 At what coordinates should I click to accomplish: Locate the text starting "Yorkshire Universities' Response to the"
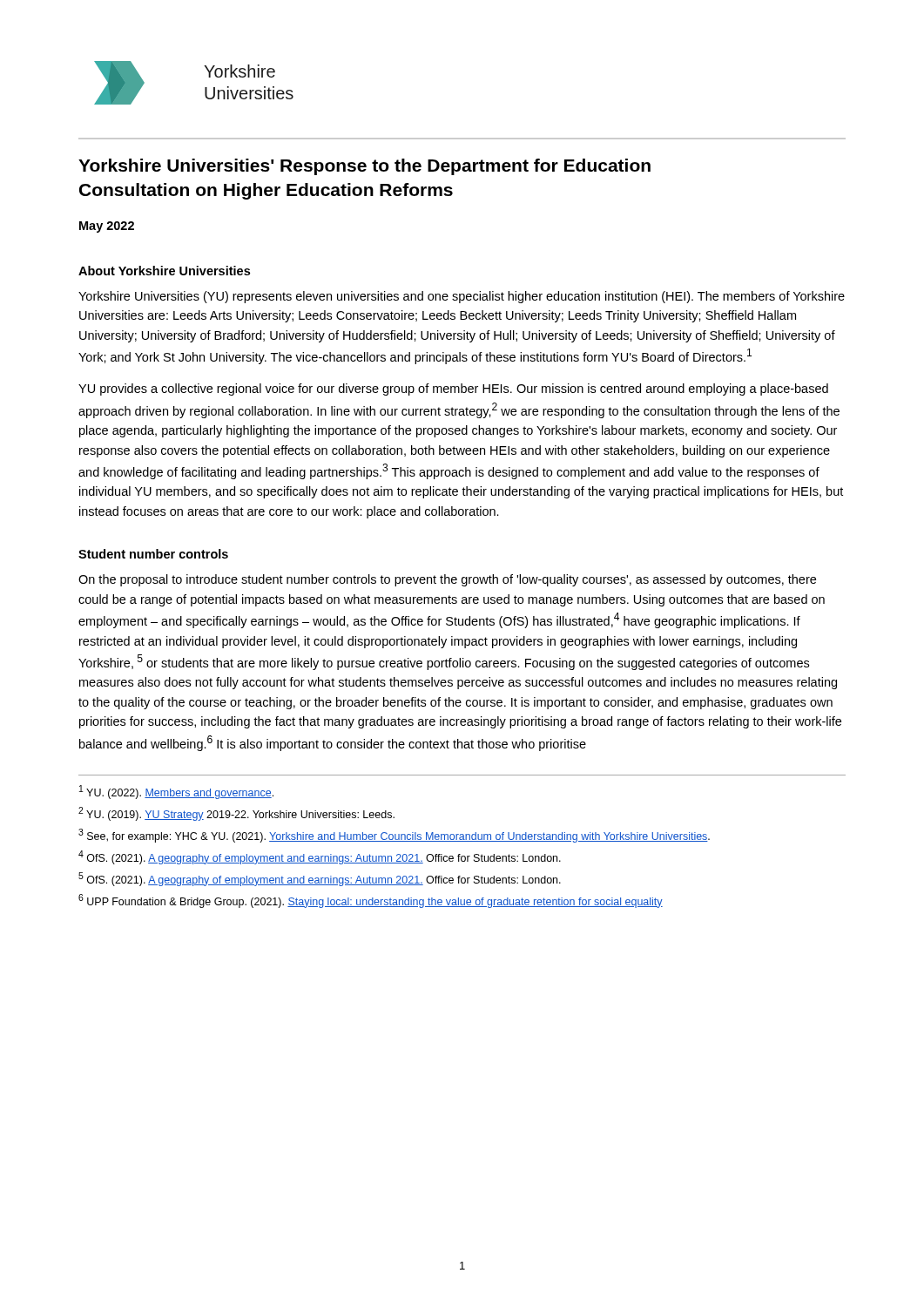462,170
